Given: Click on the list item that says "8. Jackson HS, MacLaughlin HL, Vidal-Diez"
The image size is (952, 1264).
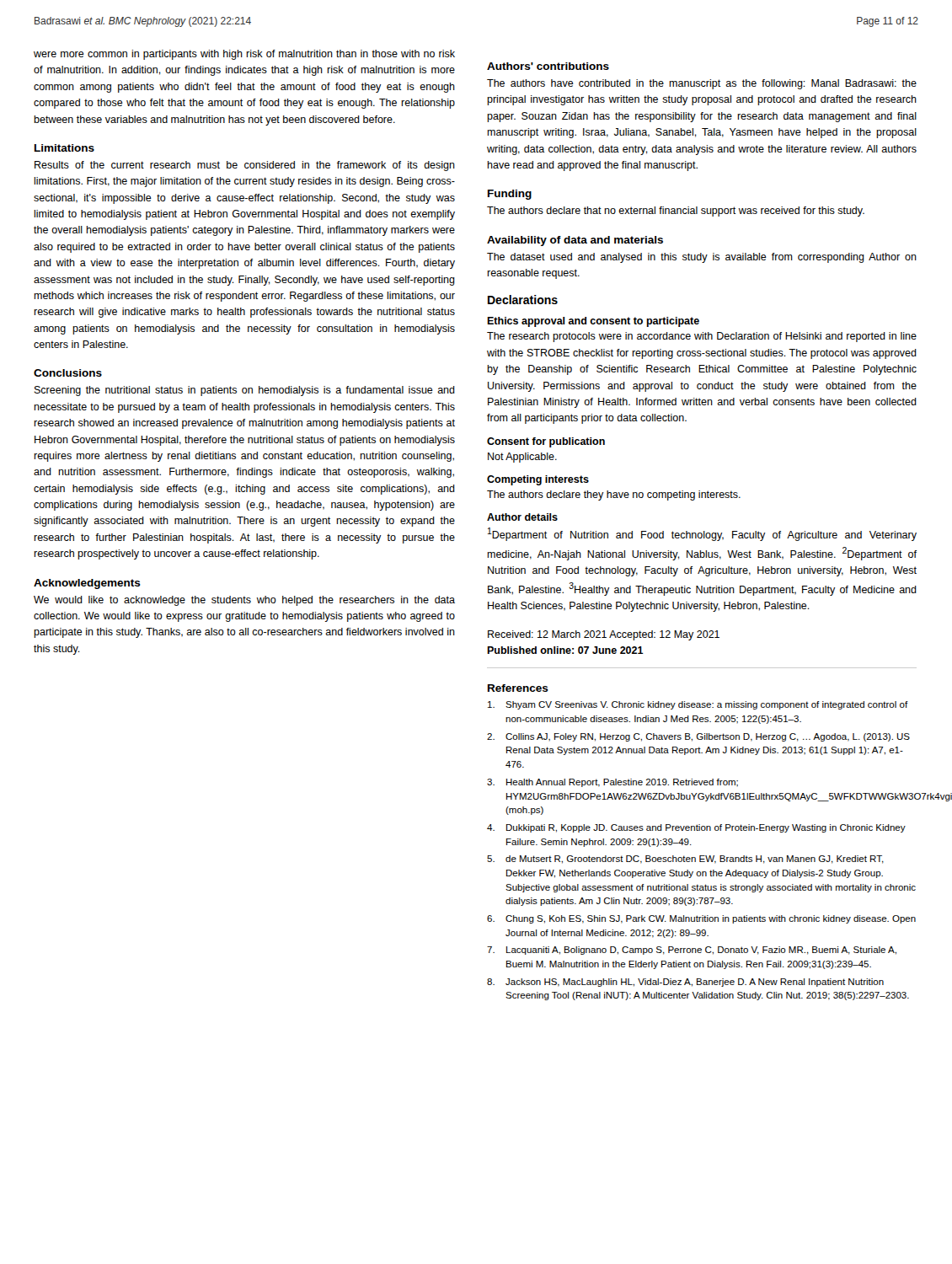Looking at the screenshot, I should (702, 989).
